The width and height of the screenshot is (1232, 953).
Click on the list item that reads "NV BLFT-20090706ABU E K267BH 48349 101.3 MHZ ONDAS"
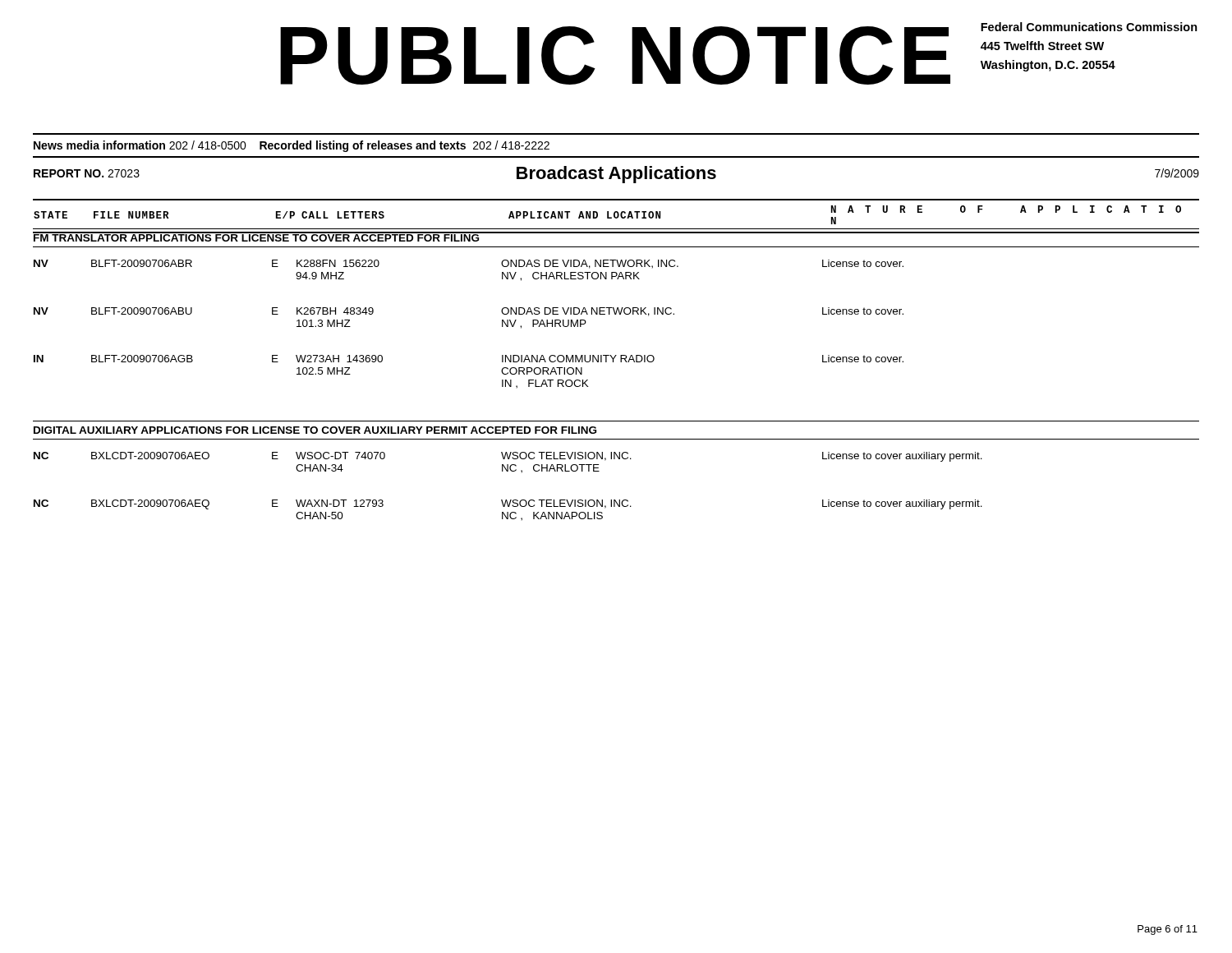tap(616, 317)
